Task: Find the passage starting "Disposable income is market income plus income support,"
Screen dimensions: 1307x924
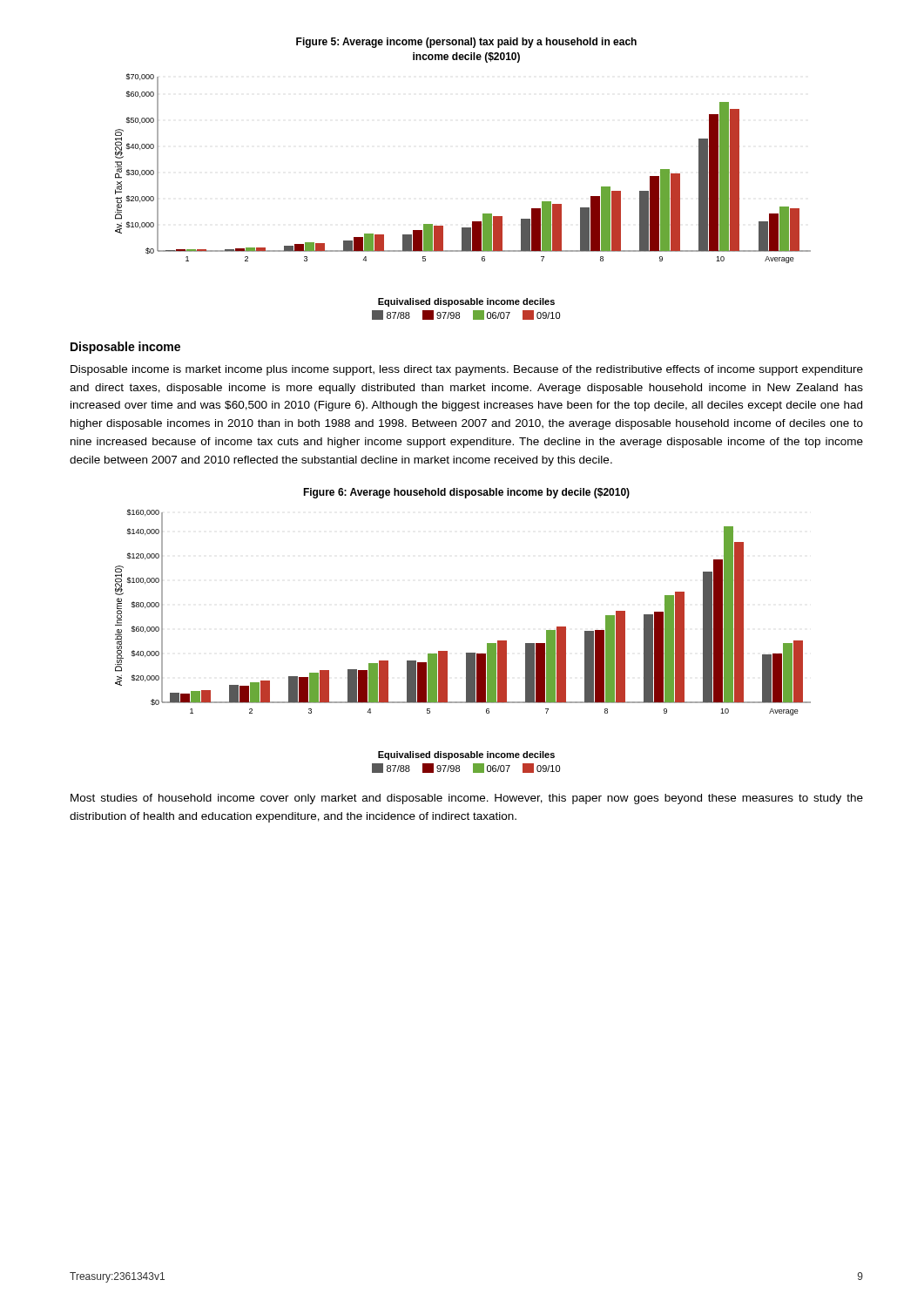Action: tap(466, 414)
